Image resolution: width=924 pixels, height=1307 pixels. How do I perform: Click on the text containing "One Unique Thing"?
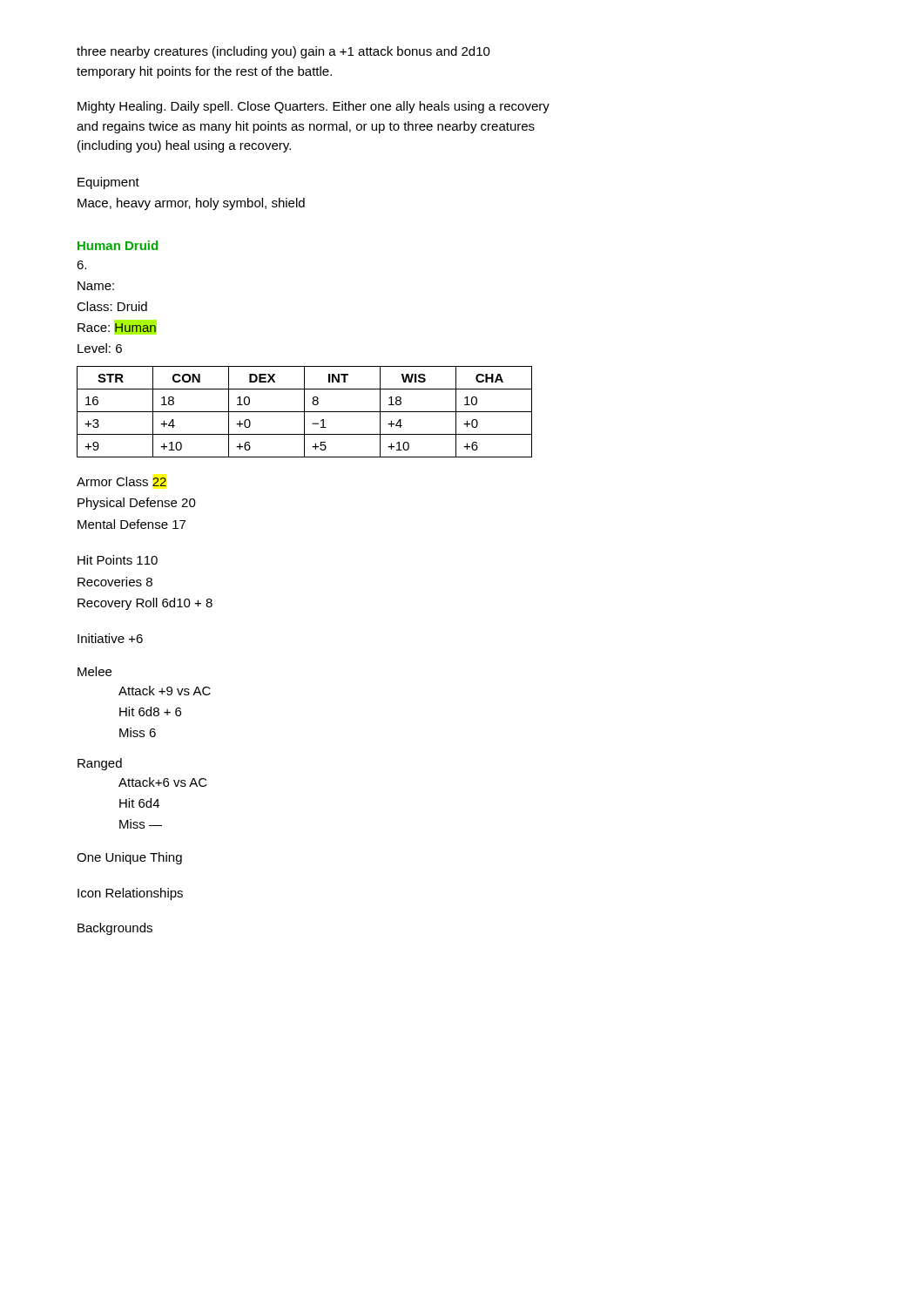click(x=129, y=857)
